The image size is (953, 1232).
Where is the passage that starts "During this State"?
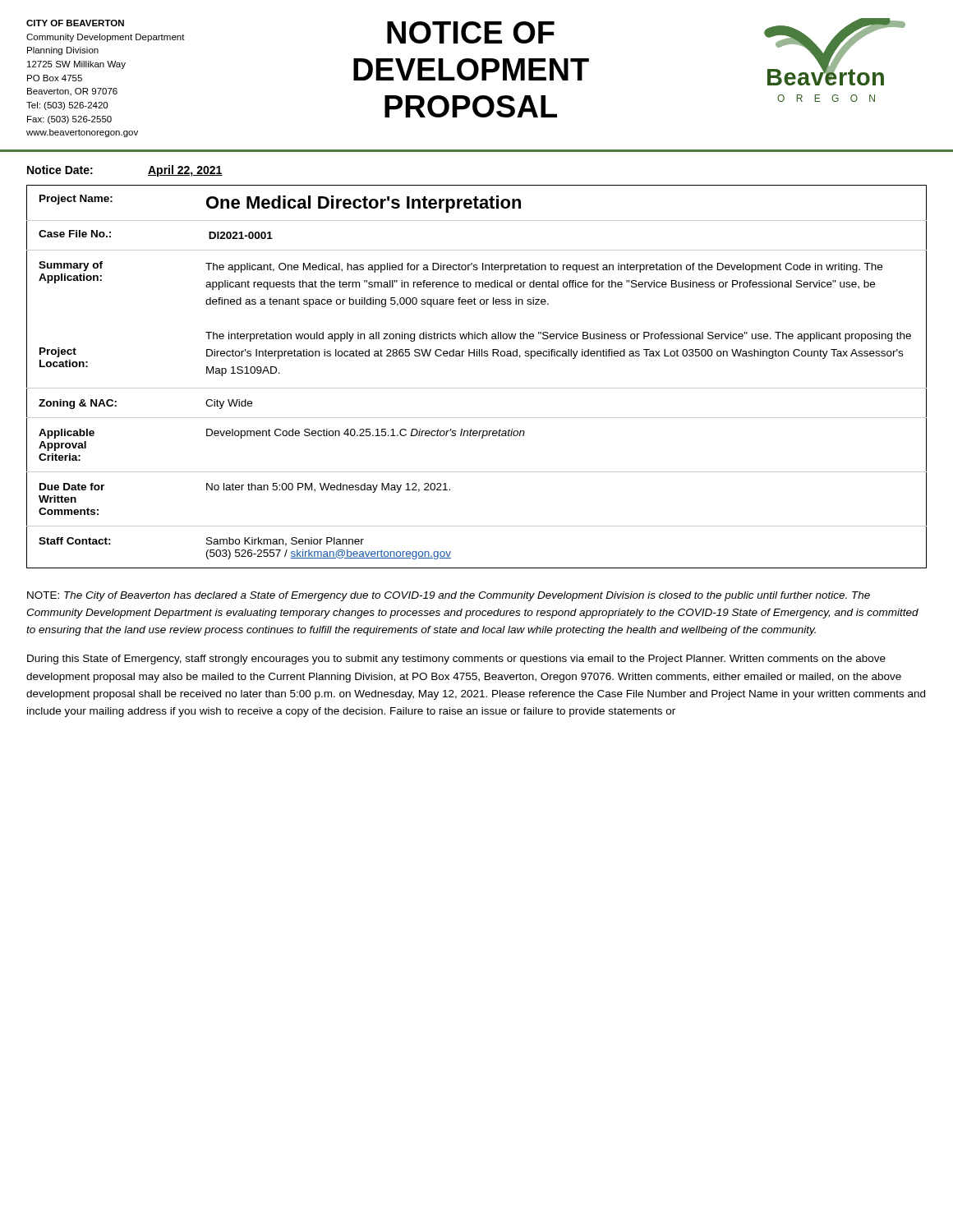click(476, 685)
